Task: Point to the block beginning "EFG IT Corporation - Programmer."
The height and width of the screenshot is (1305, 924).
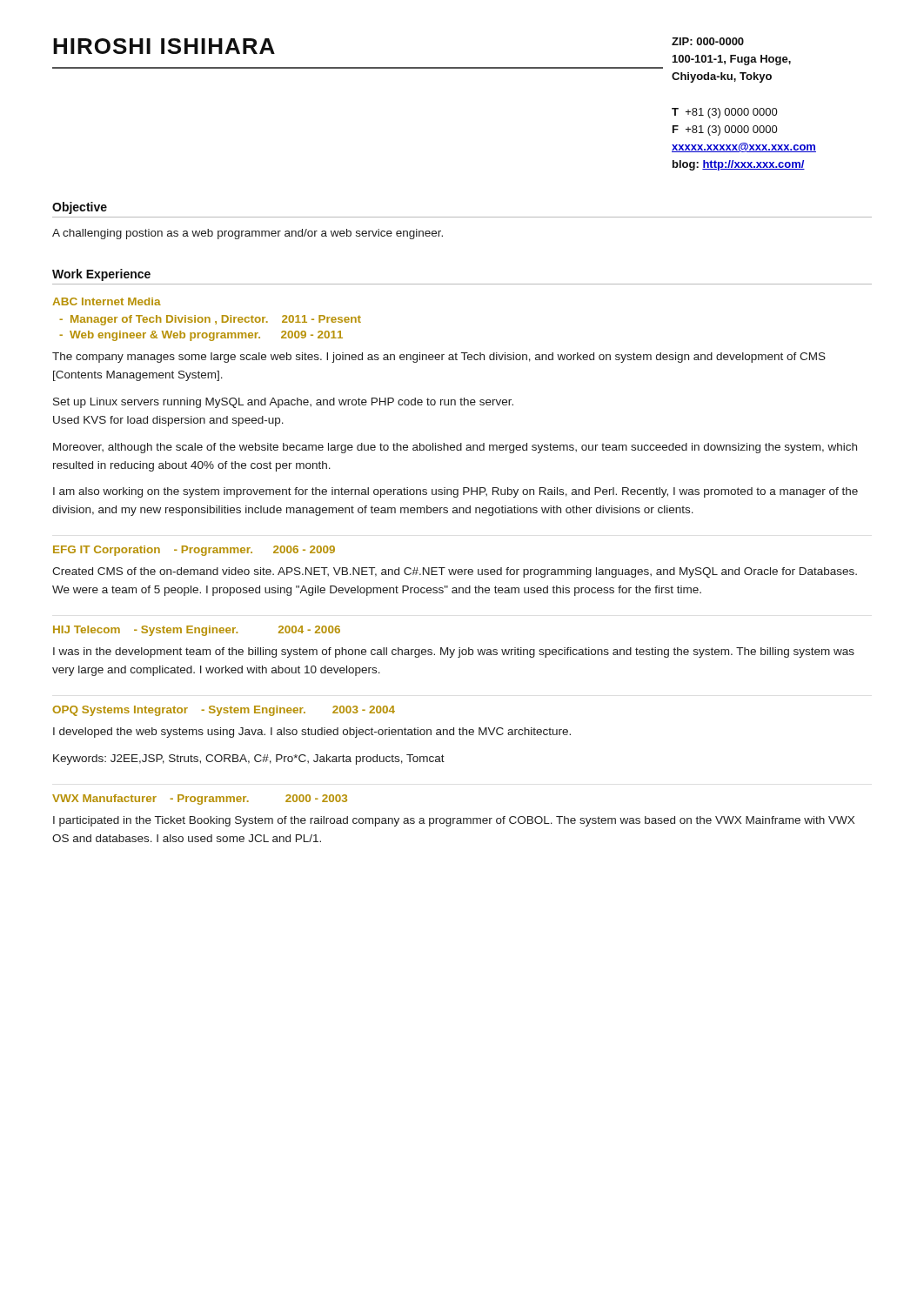Action: tap(194, 550)
